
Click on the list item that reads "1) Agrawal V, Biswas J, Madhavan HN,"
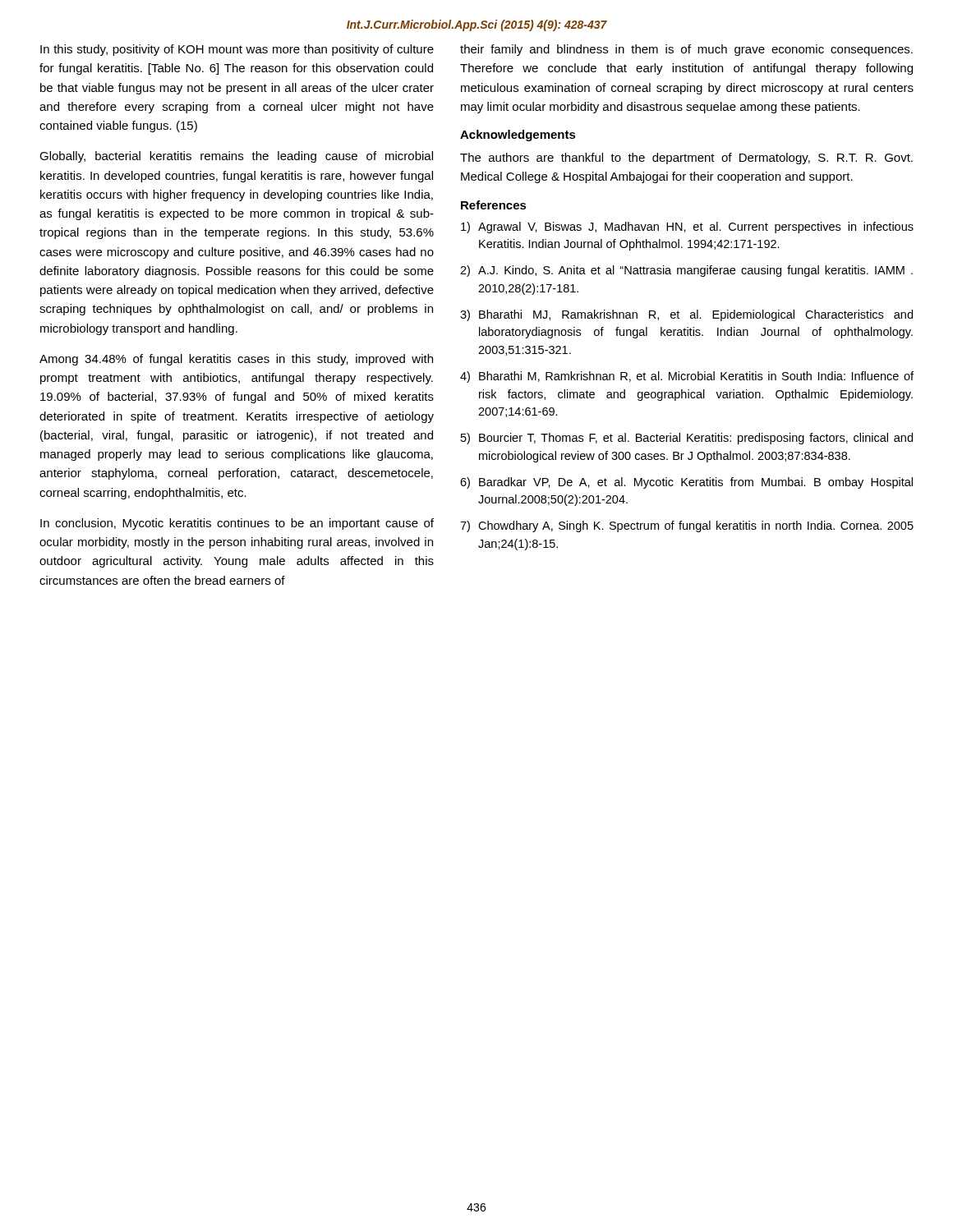687,236
